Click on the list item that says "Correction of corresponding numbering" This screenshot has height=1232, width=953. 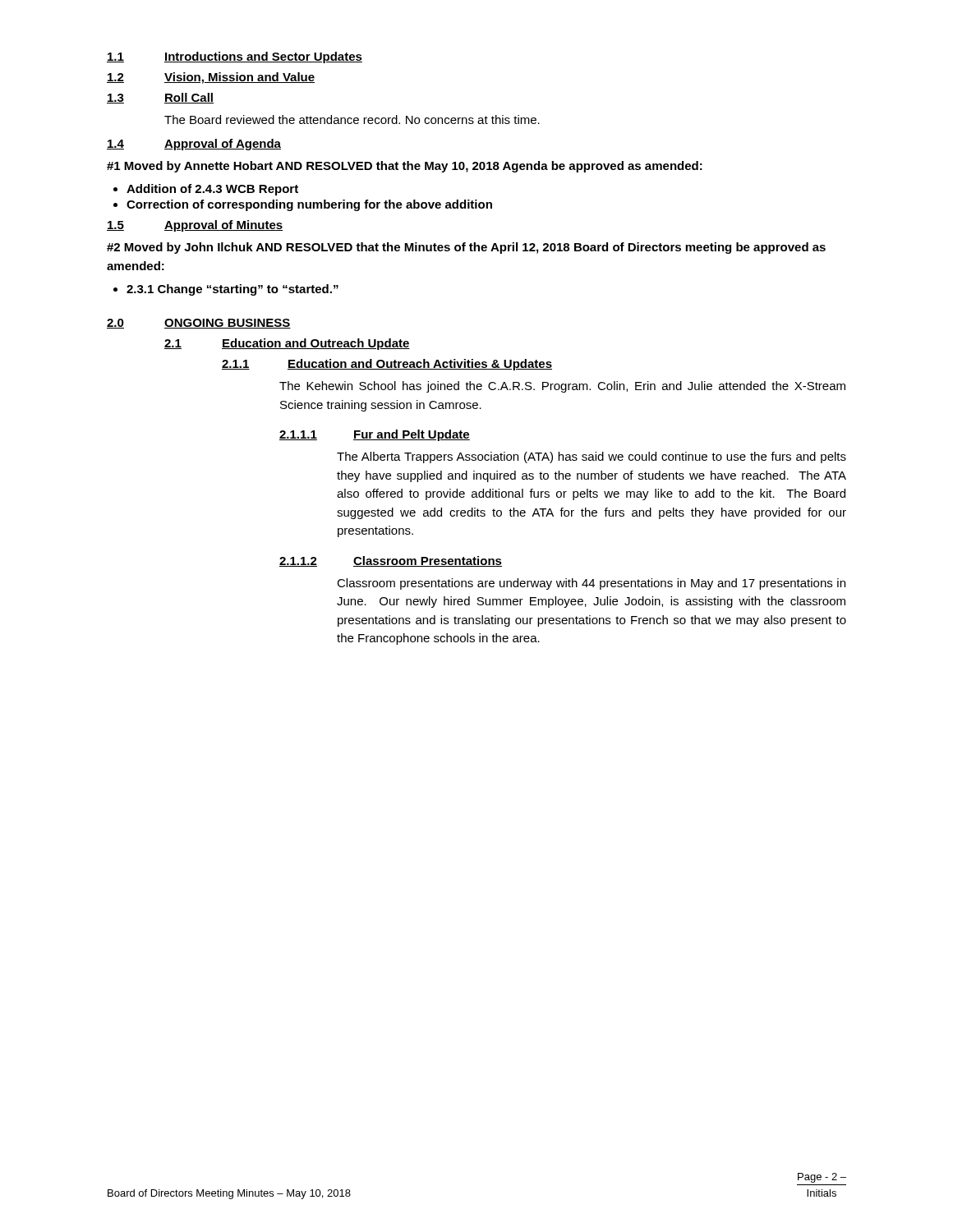[310, 204]
